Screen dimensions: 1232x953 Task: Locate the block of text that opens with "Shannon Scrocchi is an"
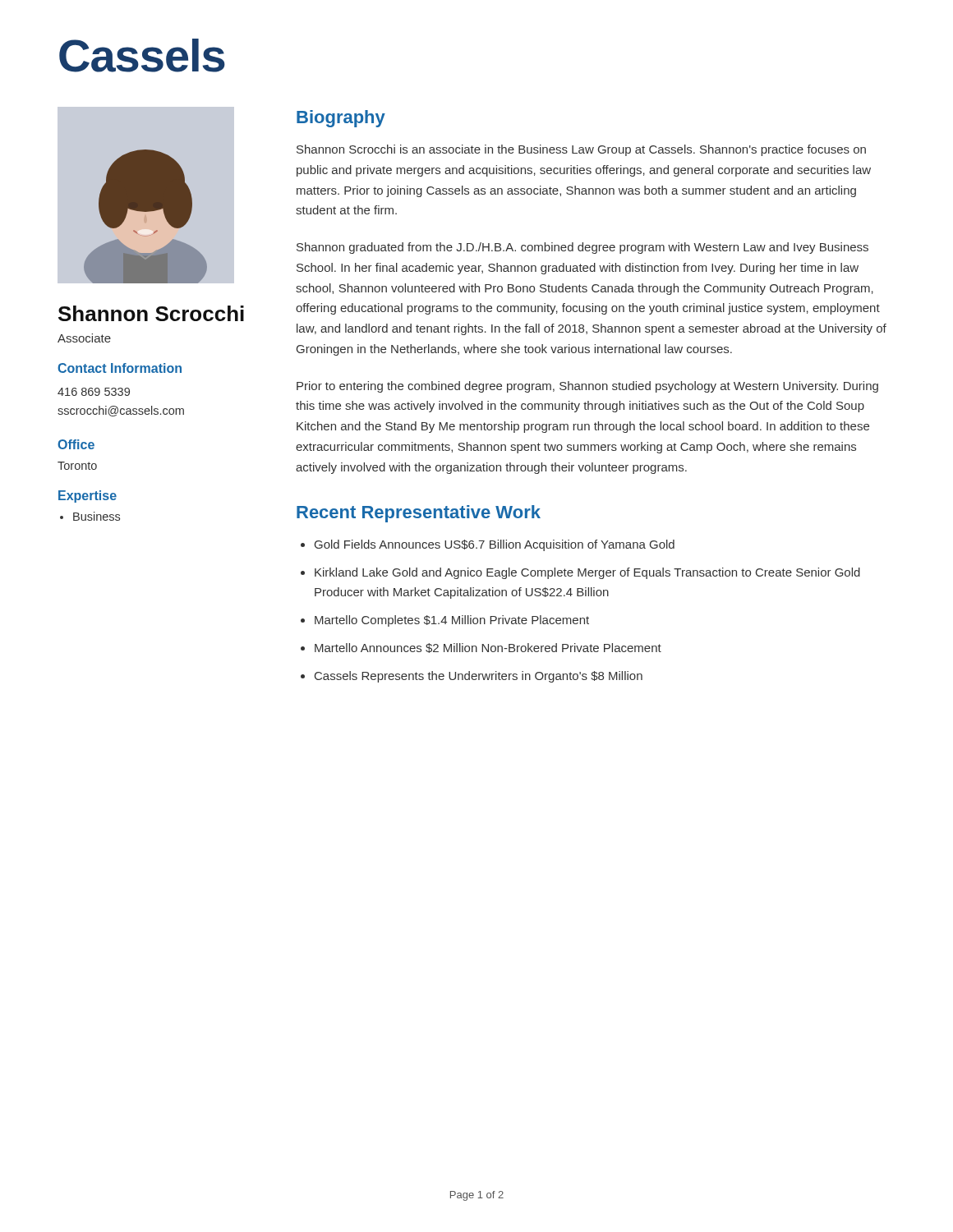(x=583, y=180)
